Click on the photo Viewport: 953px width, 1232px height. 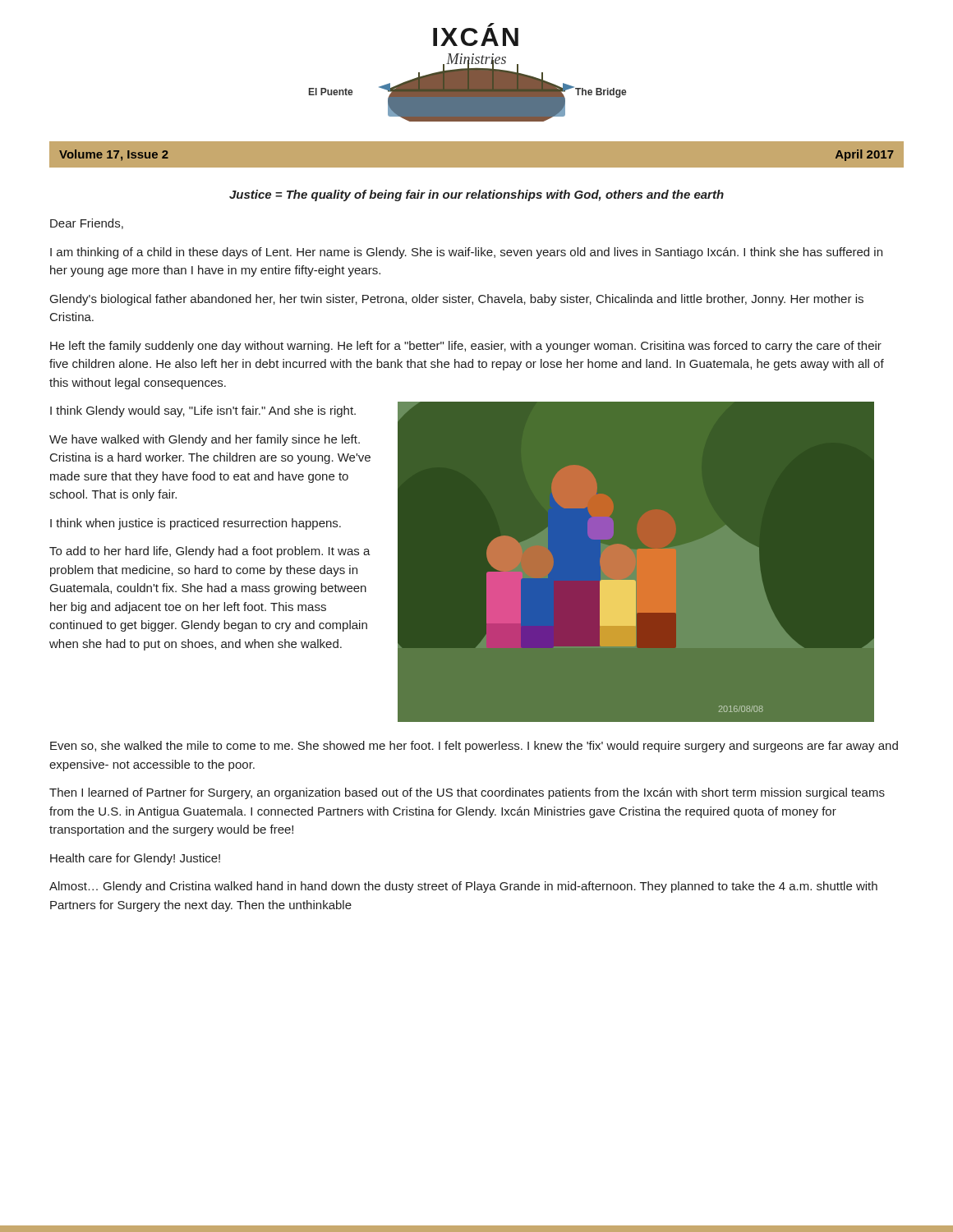click(x=651, y=564)
